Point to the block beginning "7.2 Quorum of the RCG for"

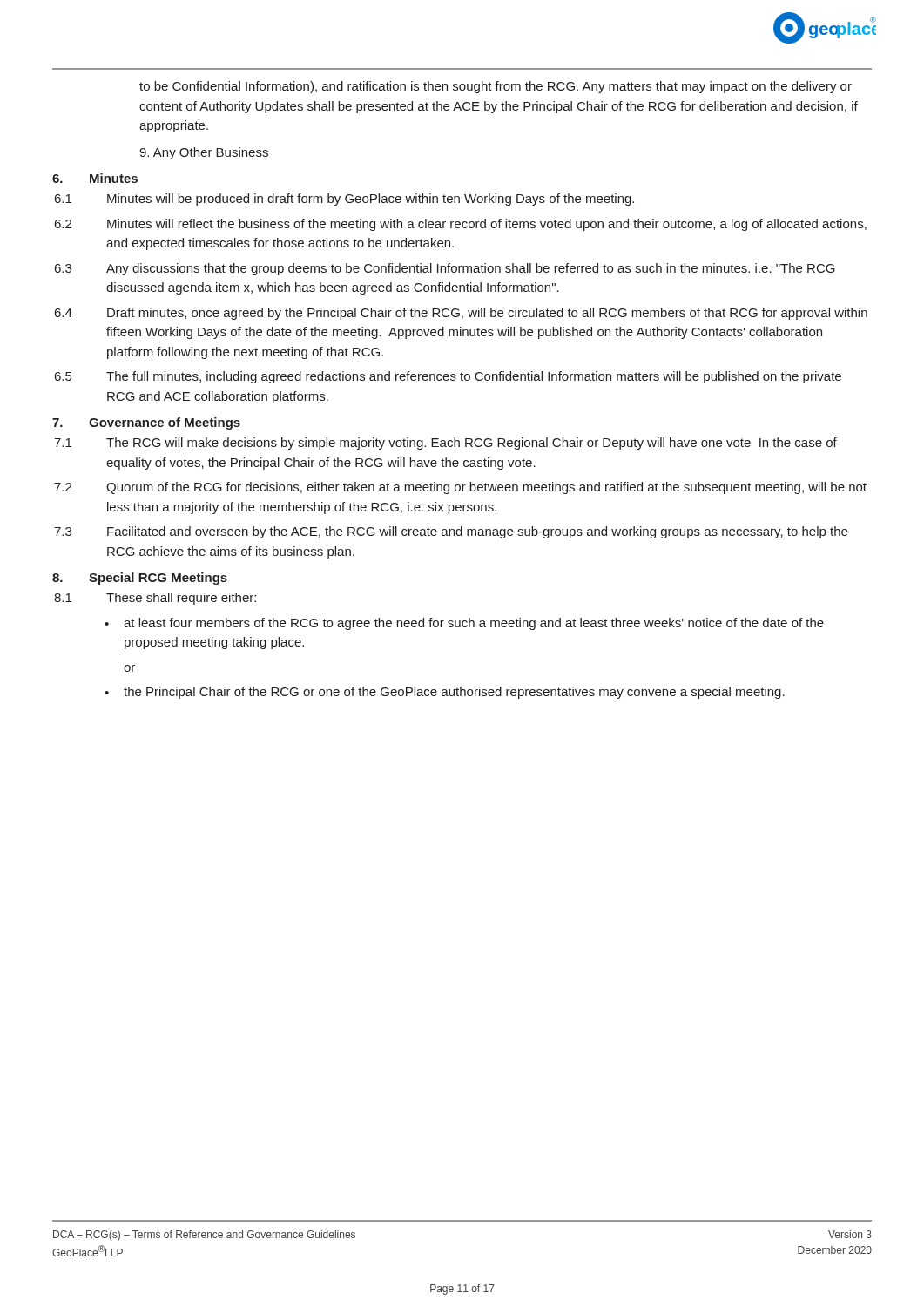coord(462,497)
